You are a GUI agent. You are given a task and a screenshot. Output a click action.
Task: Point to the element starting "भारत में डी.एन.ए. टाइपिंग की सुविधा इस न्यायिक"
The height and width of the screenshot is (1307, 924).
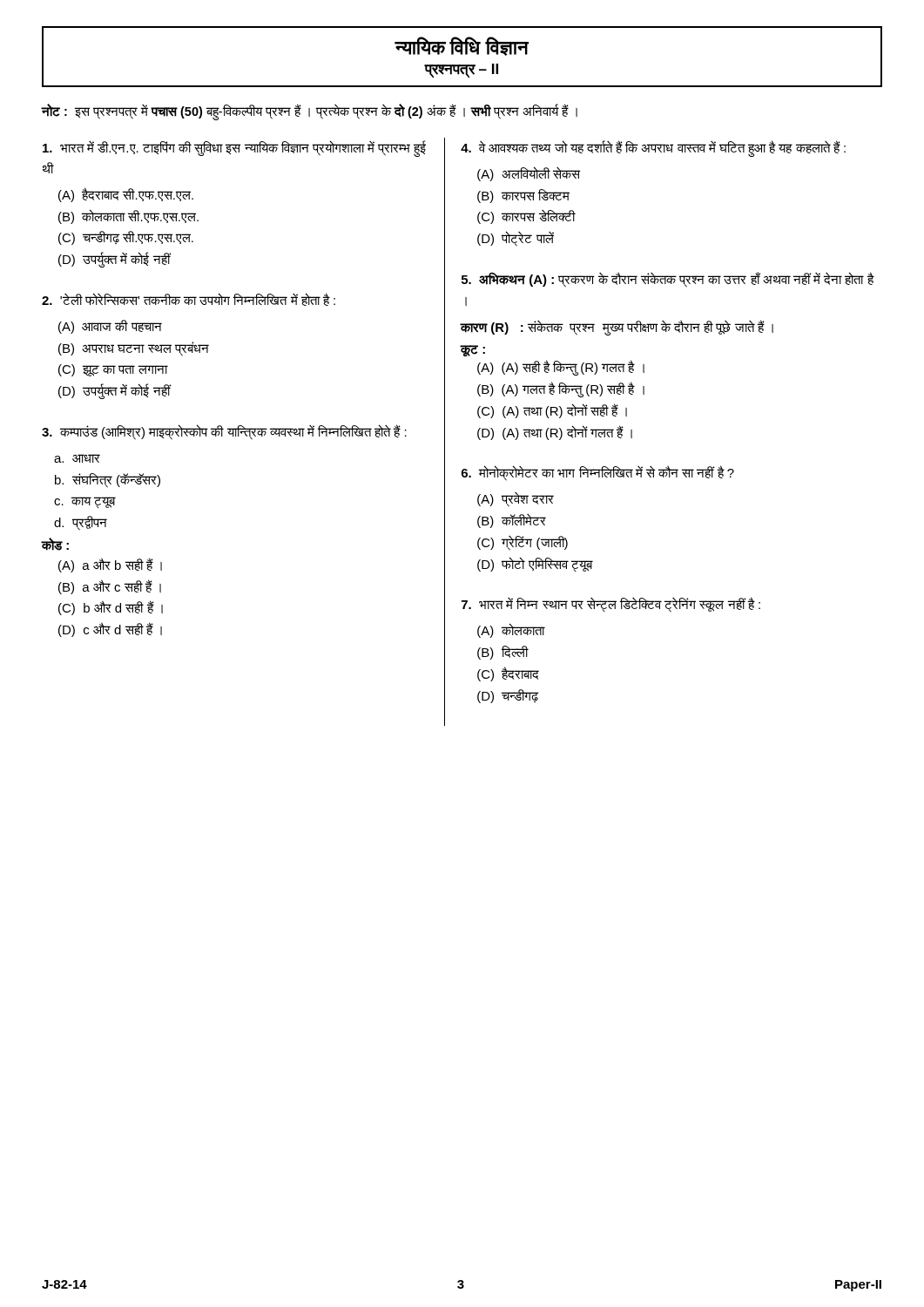(234, 149)
